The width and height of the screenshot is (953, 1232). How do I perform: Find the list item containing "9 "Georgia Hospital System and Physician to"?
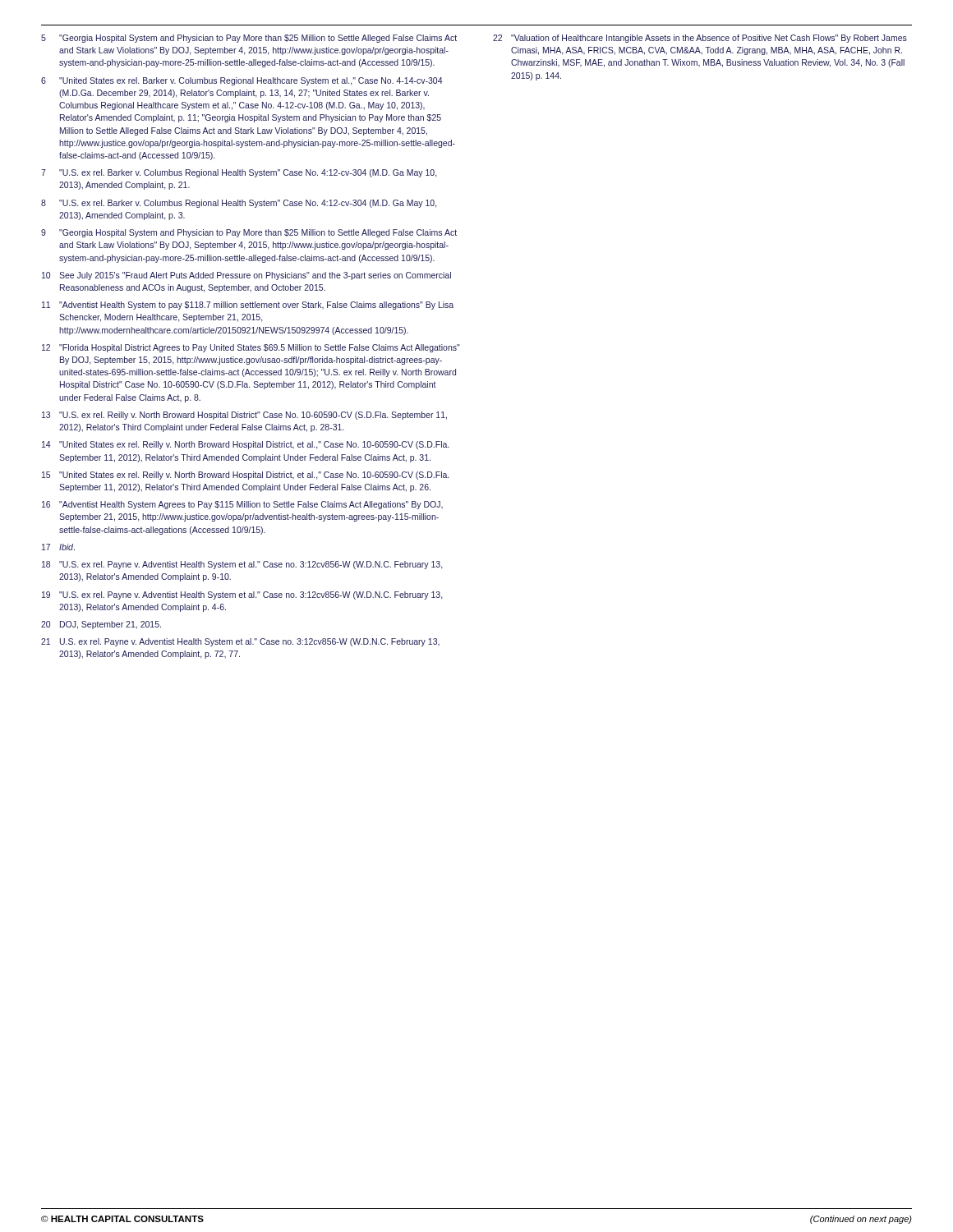(251, 245)
